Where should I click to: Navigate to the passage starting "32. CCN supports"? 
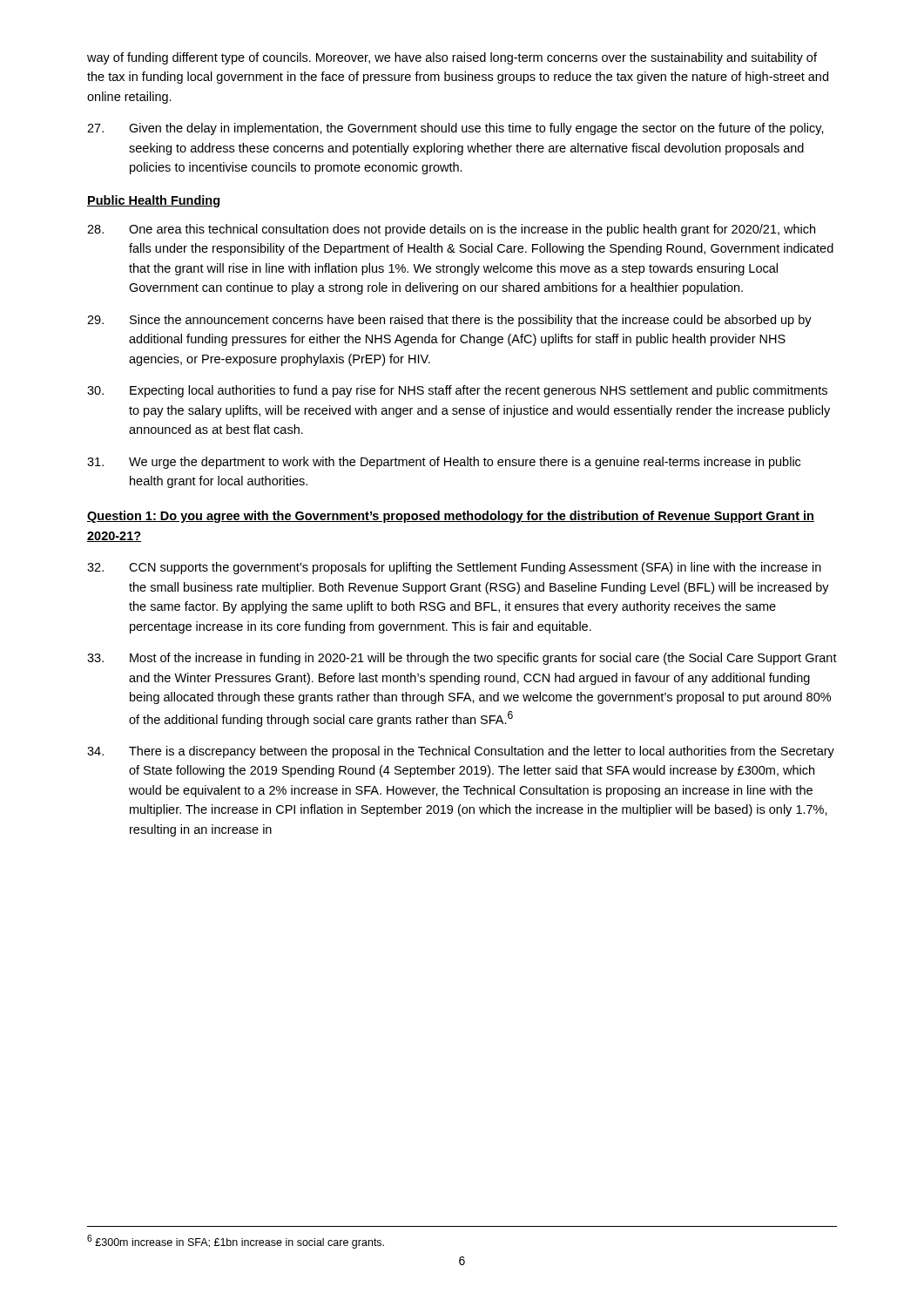pyautogui.click(x=462, y=597)
